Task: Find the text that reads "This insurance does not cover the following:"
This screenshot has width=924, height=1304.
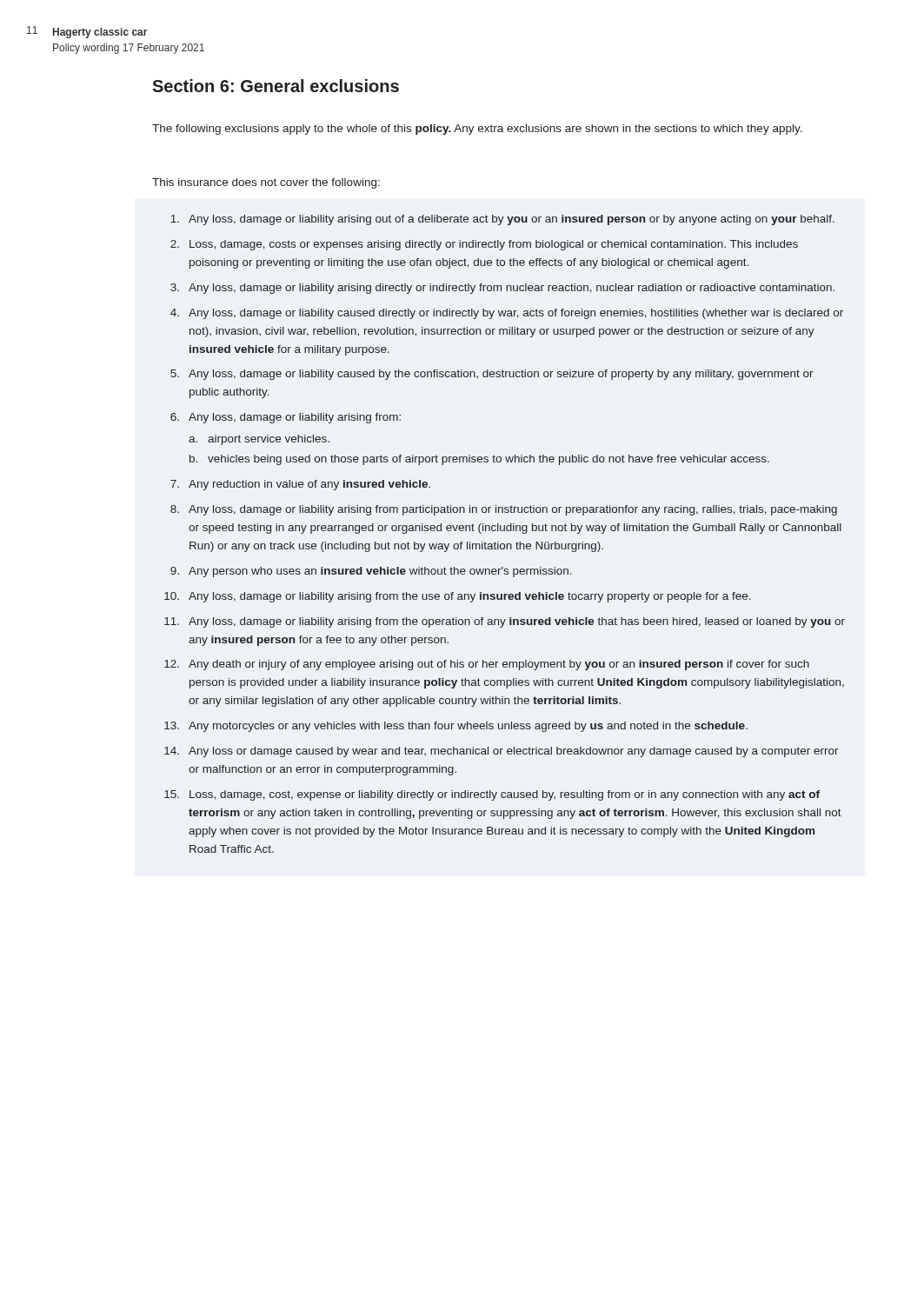Action: click(x=266, y=182)
